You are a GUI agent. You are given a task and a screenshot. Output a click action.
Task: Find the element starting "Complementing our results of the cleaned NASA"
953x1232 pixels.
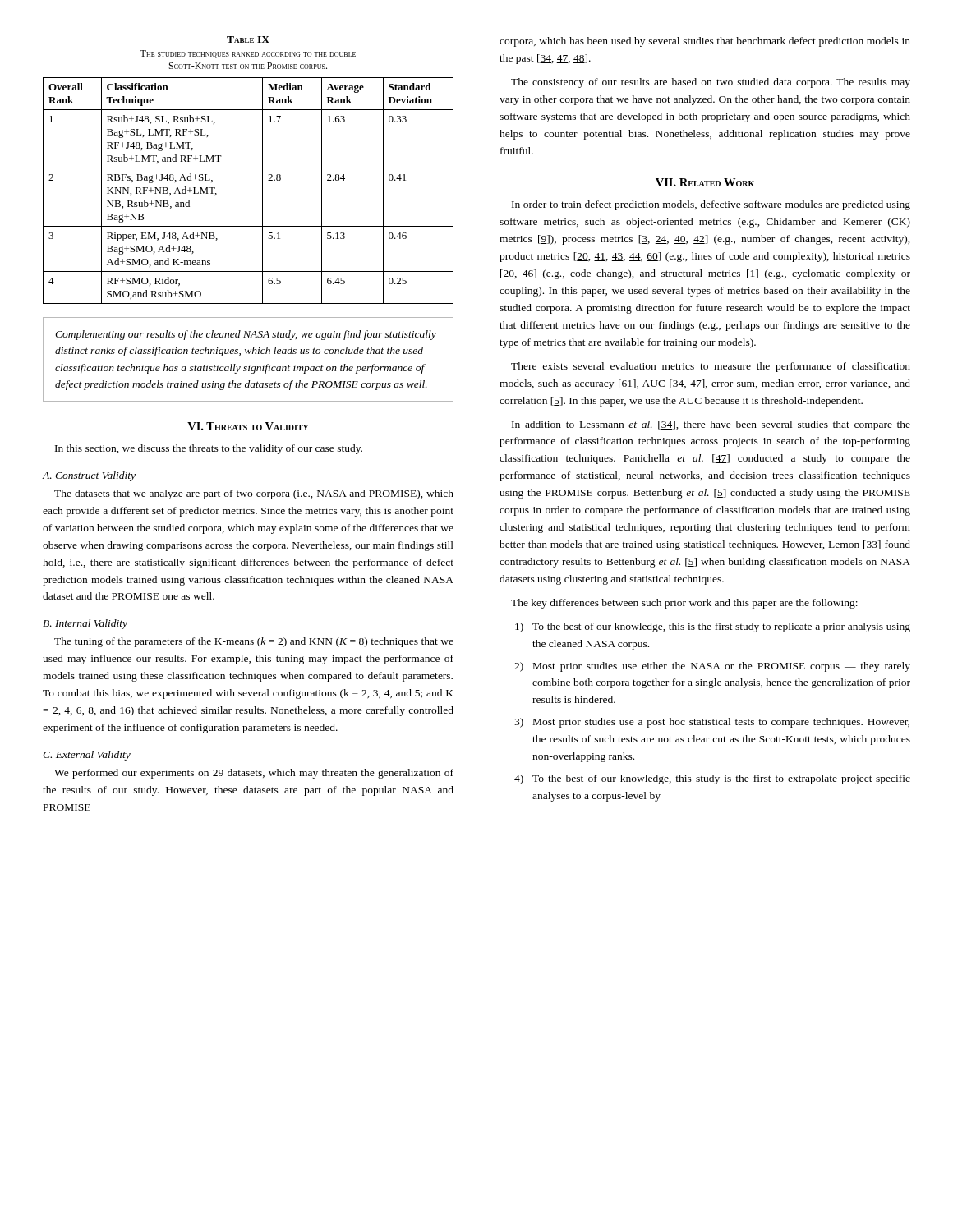point(246,359)
